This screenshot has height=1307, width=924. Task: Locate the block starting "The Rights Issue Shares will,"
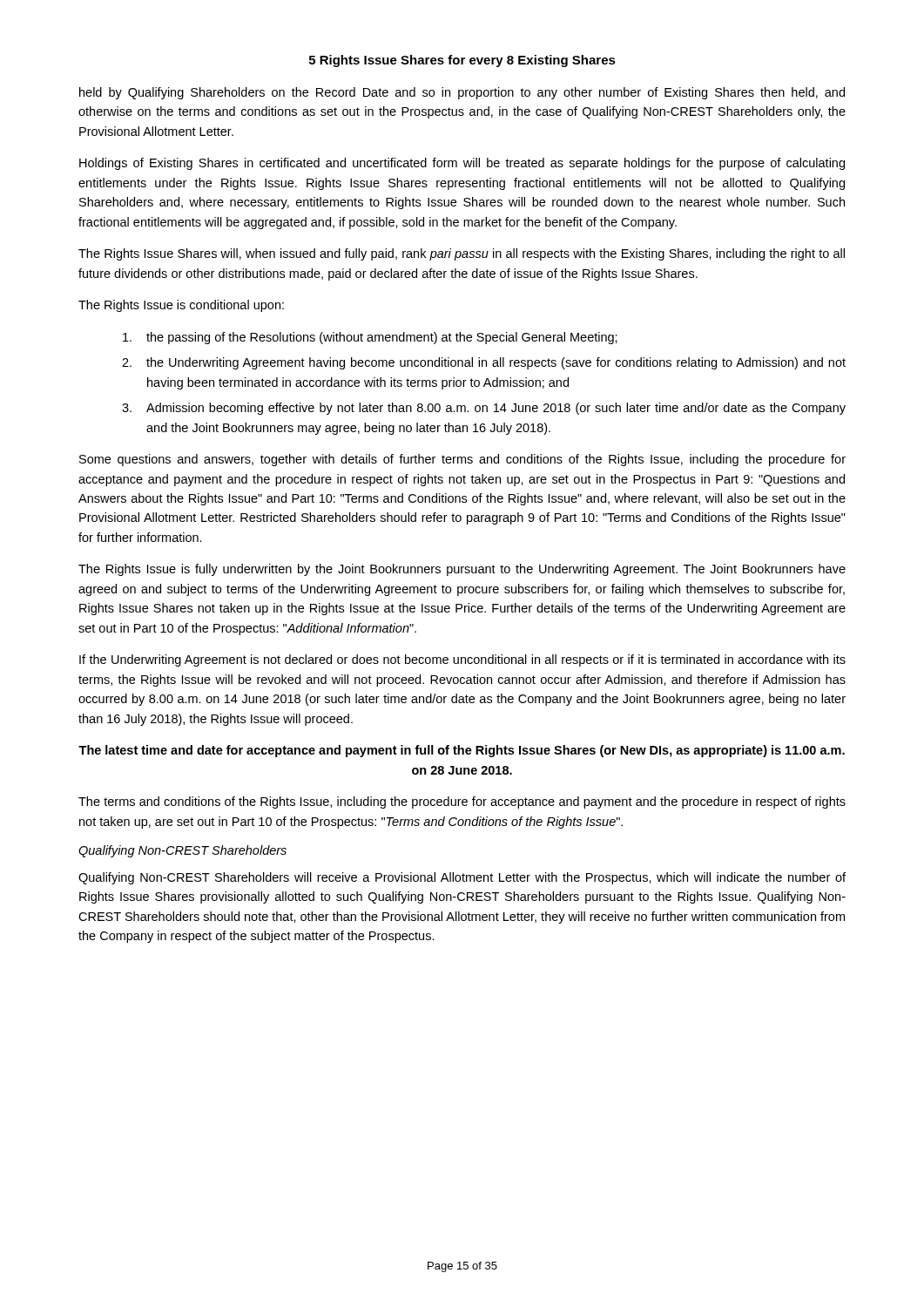(462, 264)
